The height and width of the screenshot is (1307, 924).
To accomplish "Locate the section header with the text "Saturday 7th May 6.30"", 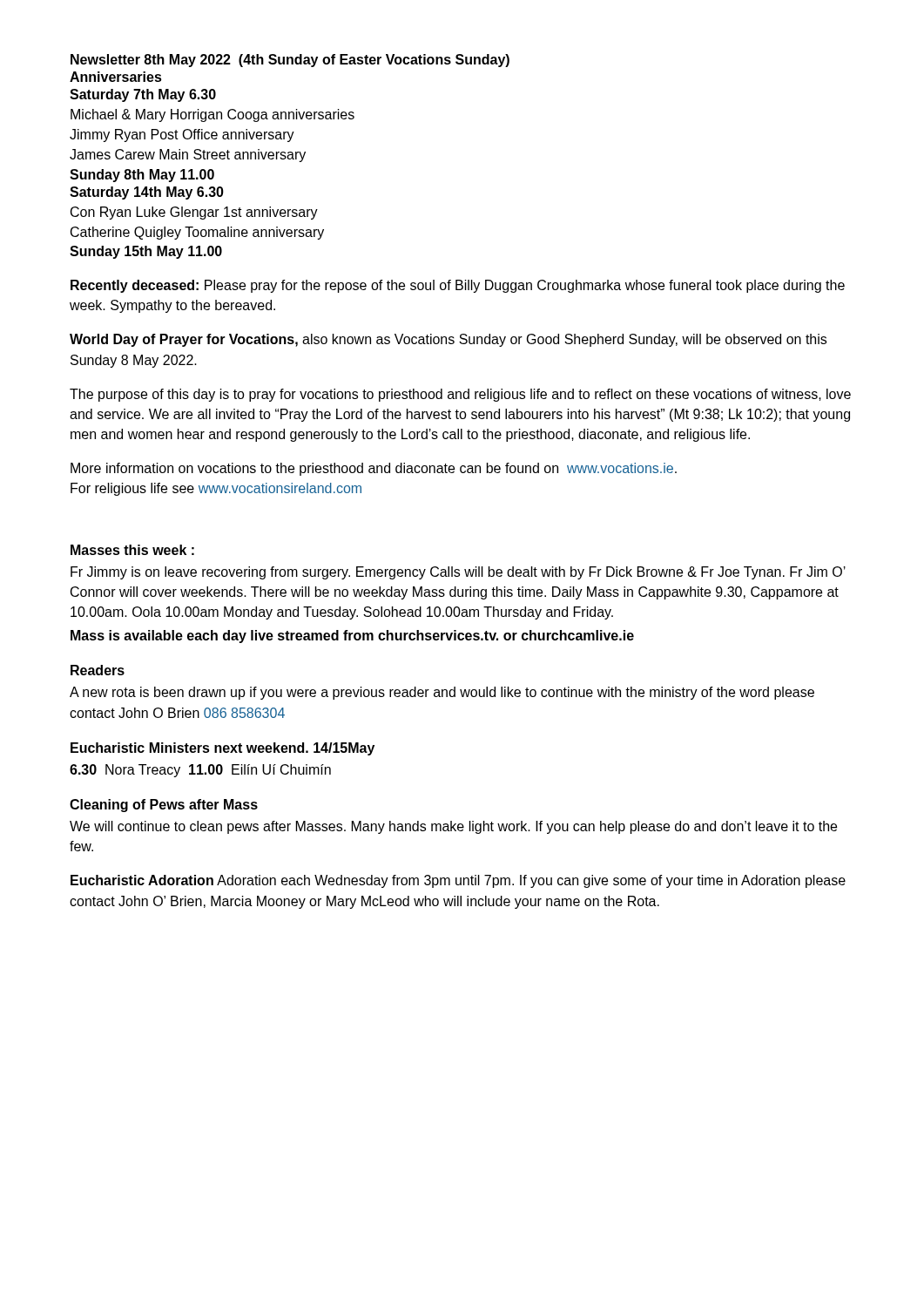I will pyautogui.click(x=143, y=95).
